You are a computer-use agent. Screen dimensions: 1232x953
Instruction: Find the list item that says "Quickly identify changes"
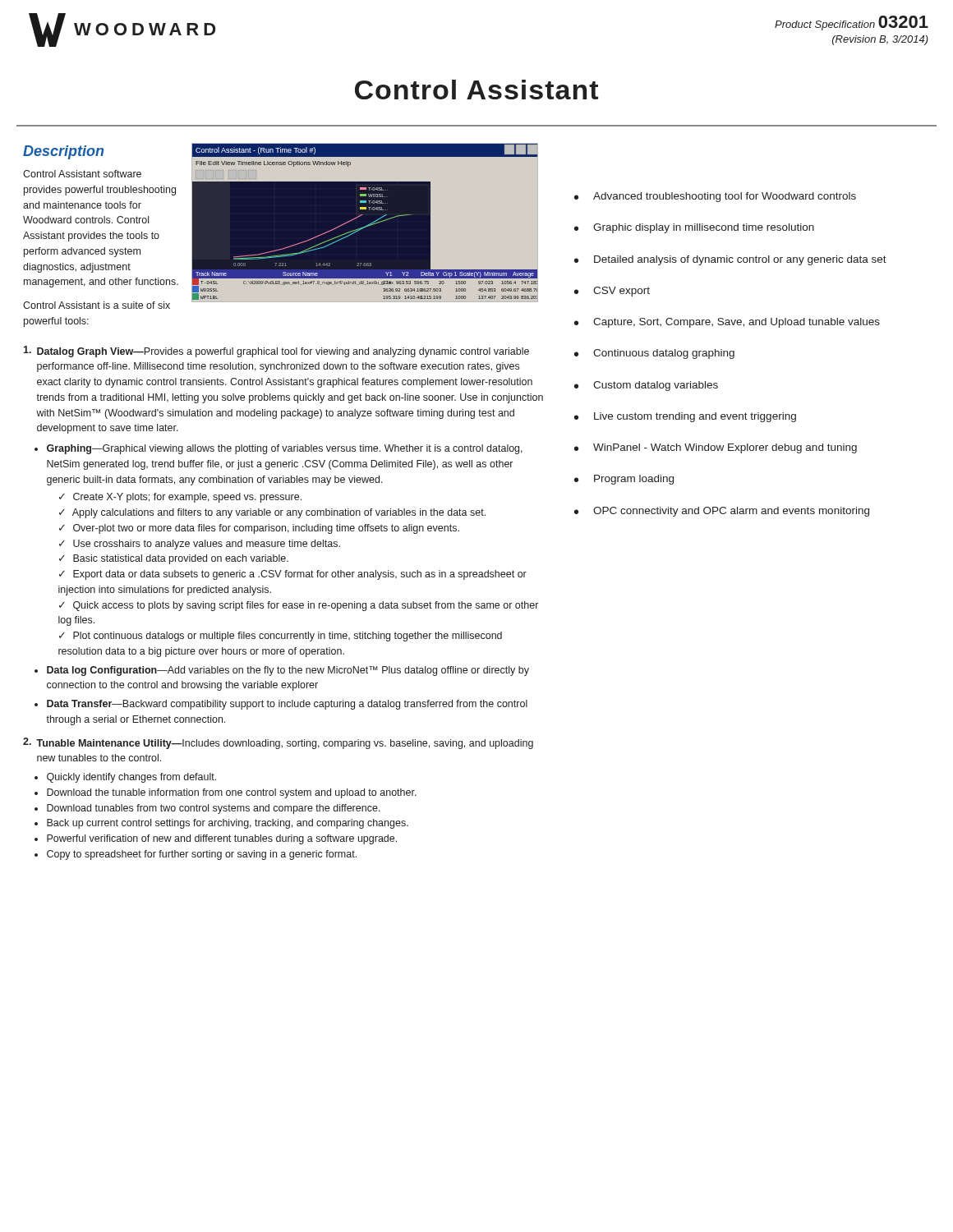click(132, 777)
